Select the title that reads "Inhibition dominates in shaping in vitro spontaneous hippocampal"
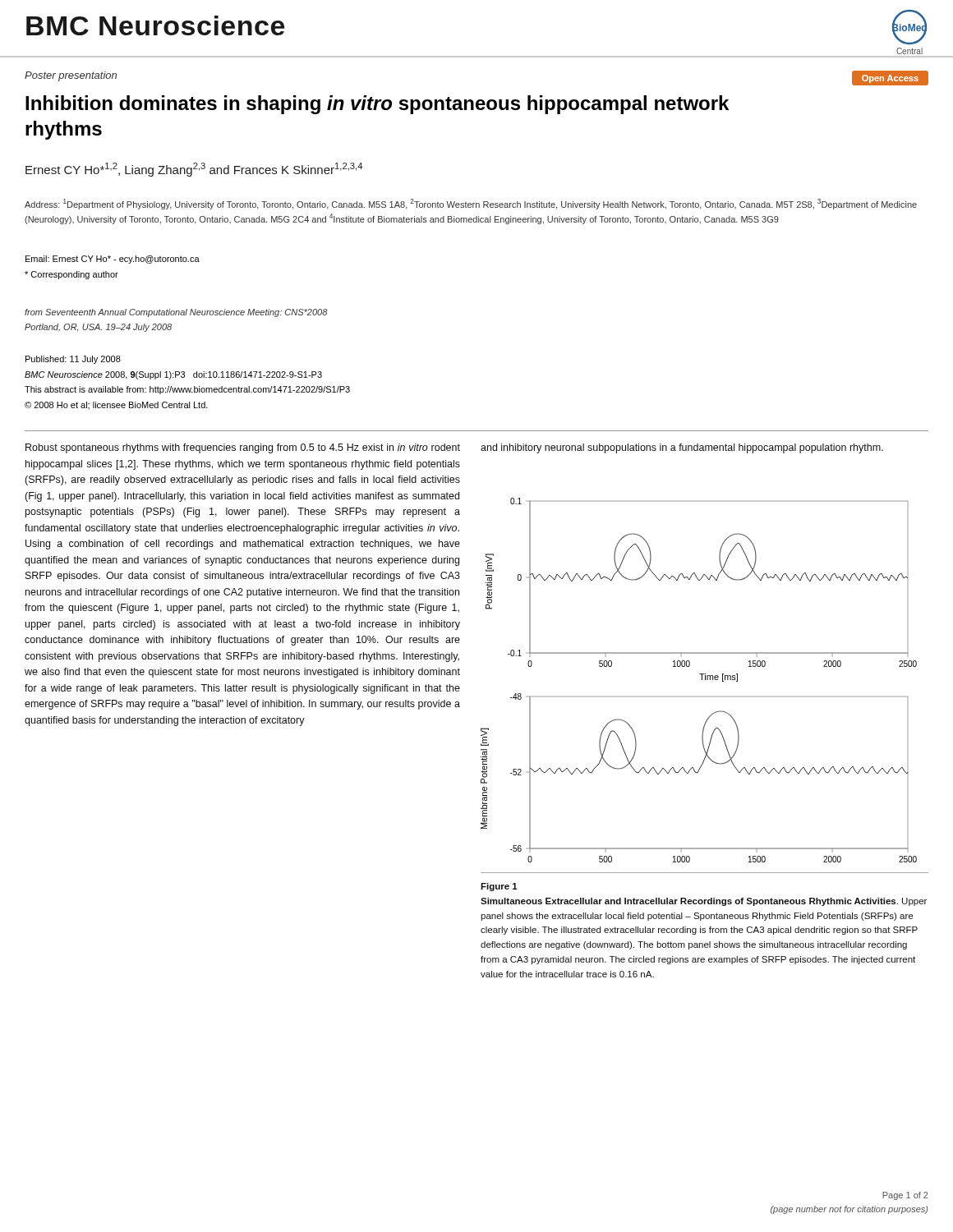Screen dimensions: 1232x953 coord(377,116)
